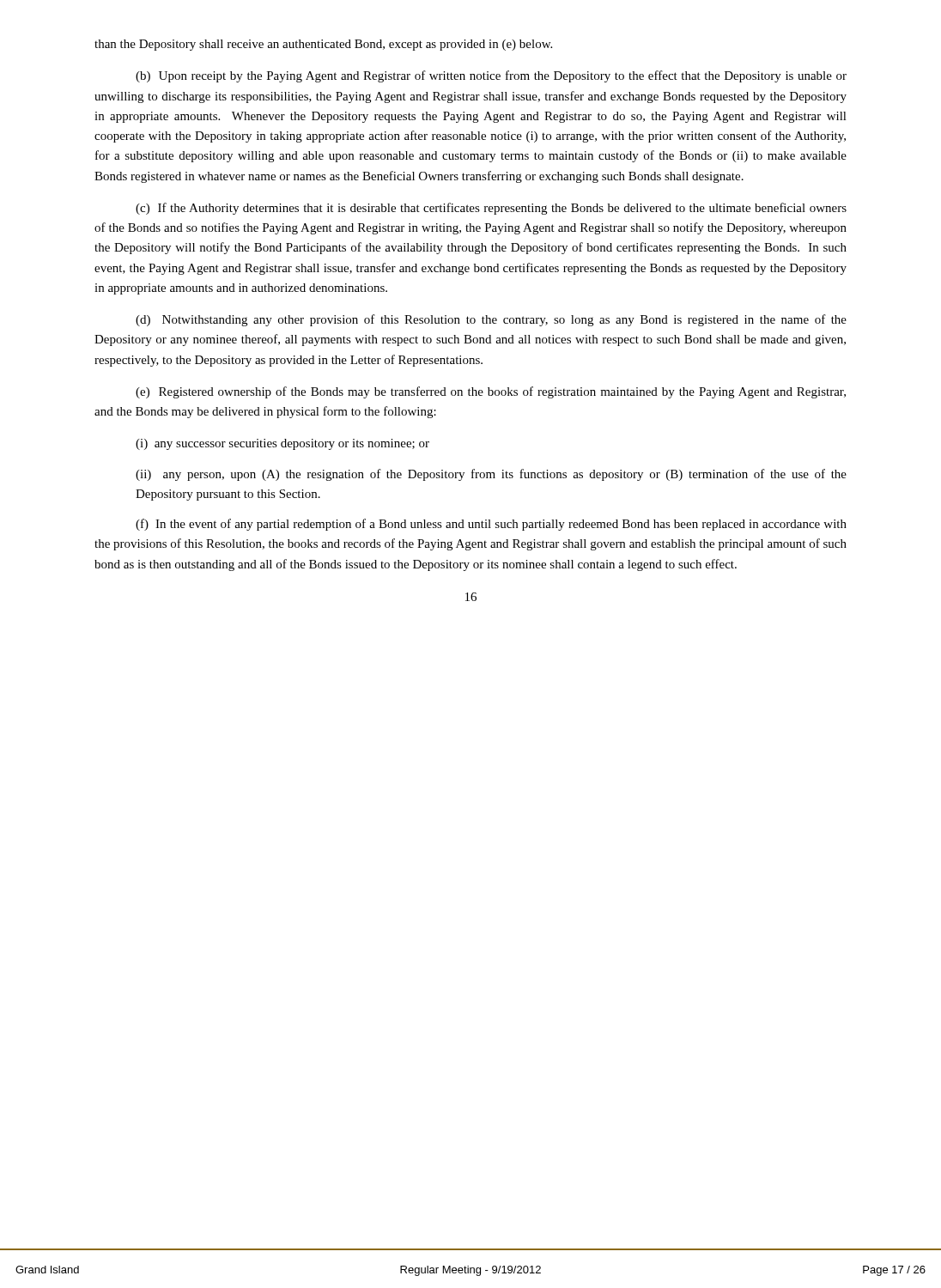Locate the passage starting "(i) any successor securities depository or its"

[x=282, y=443]
